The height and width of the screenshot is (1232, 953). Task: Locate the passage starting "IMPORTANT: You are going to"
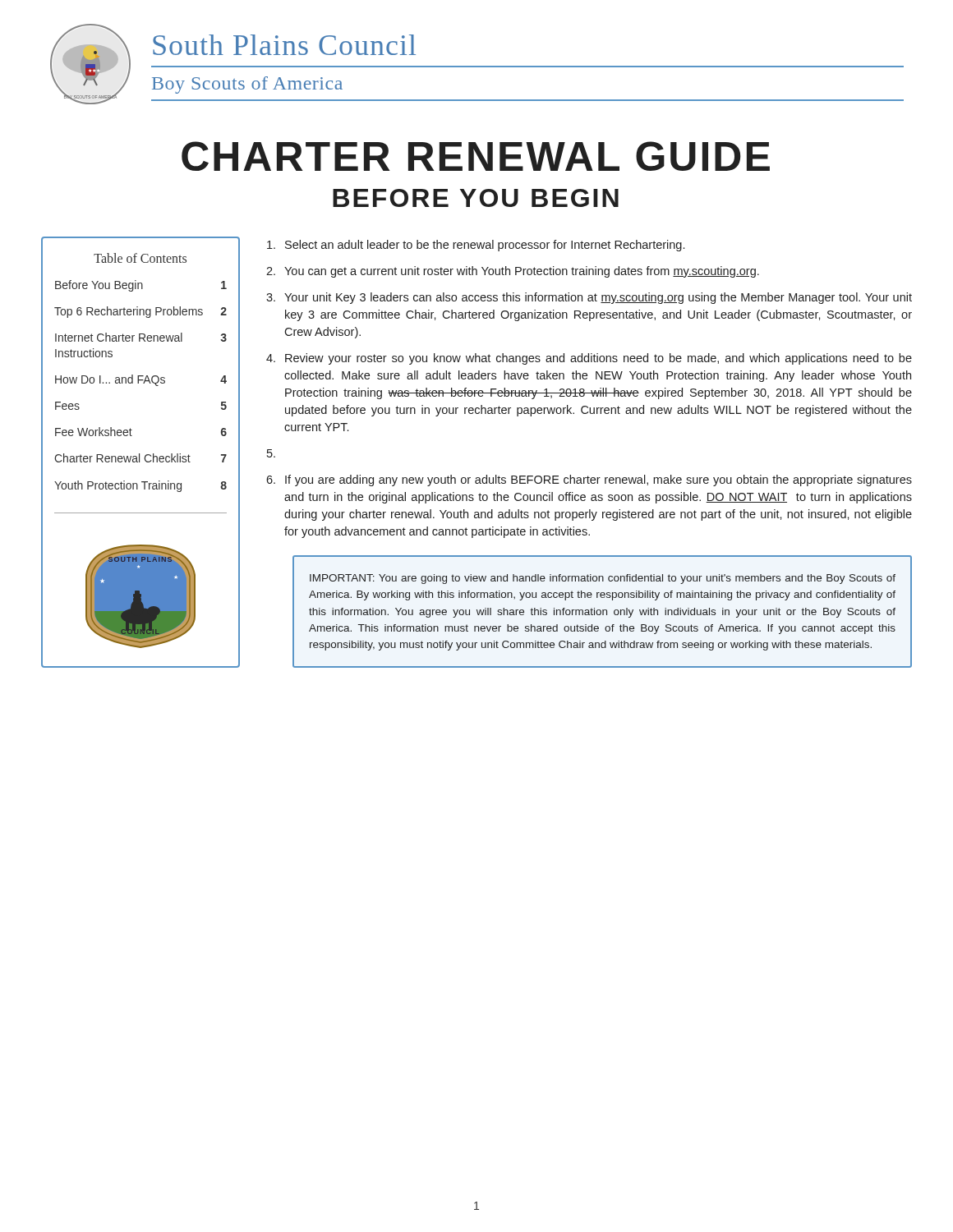point(602,611)
